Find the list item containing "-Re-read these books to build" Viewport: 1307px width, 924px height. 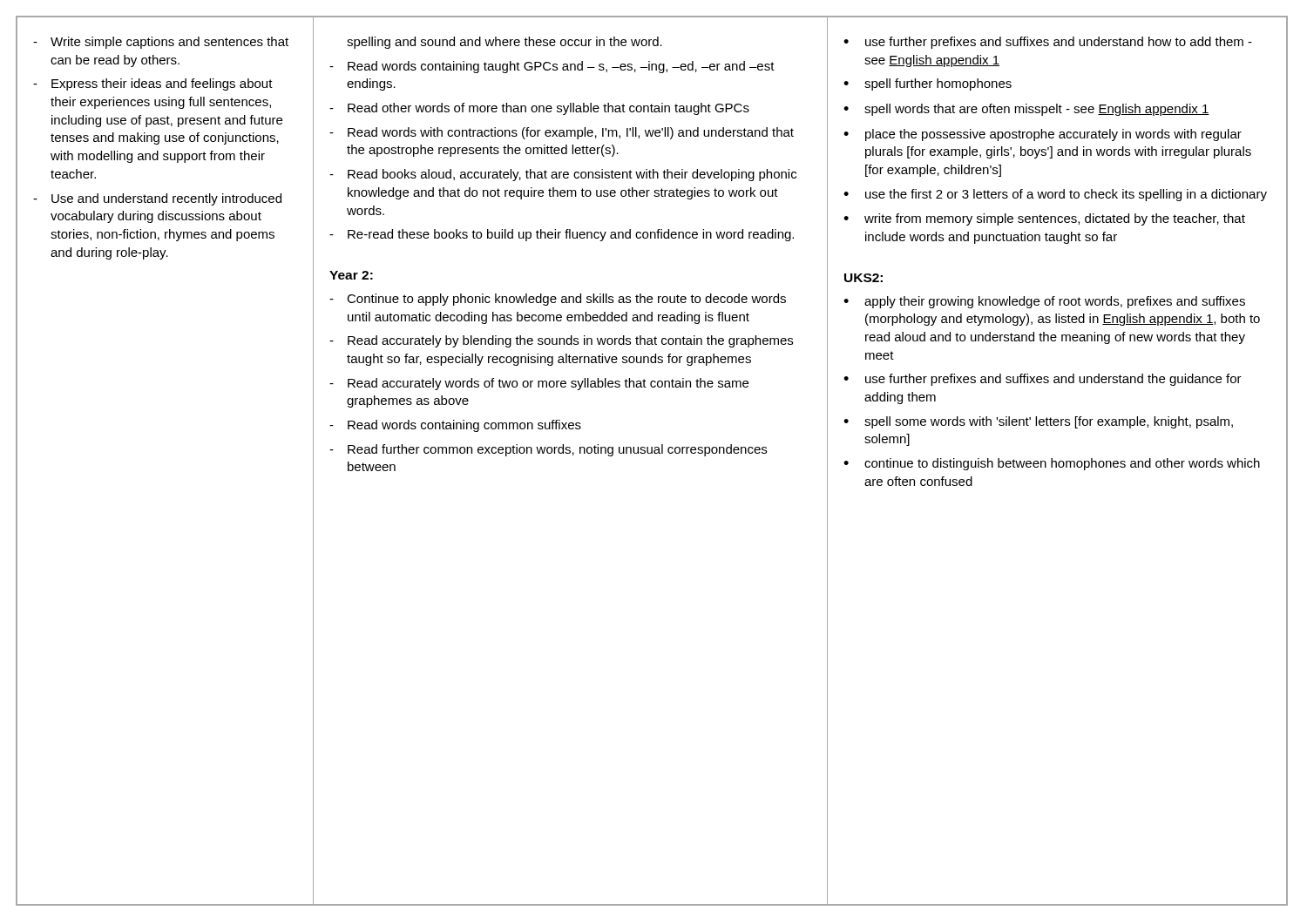(562, 235)
